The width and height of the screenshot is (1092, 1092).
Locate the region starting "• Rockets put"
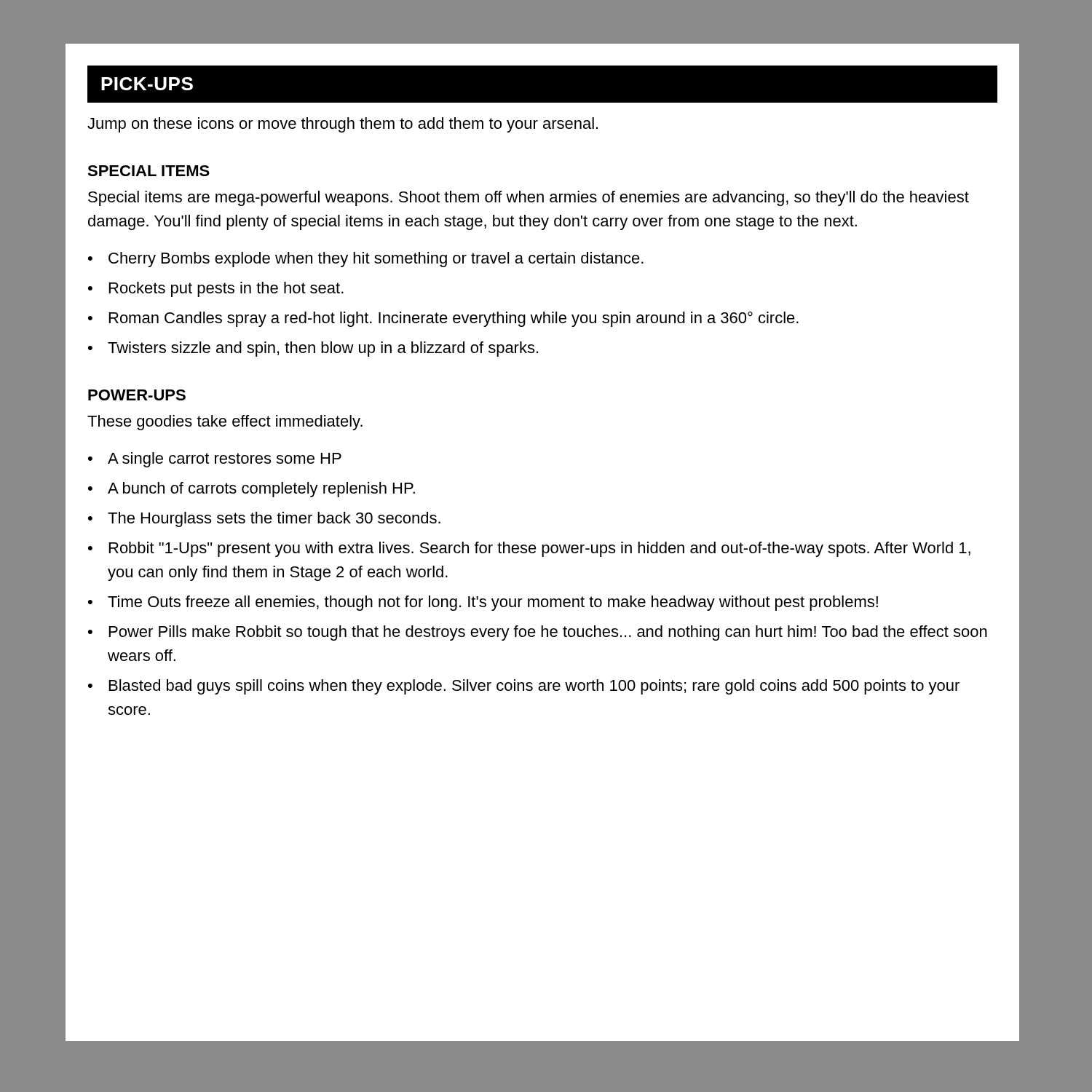[216, 289]
